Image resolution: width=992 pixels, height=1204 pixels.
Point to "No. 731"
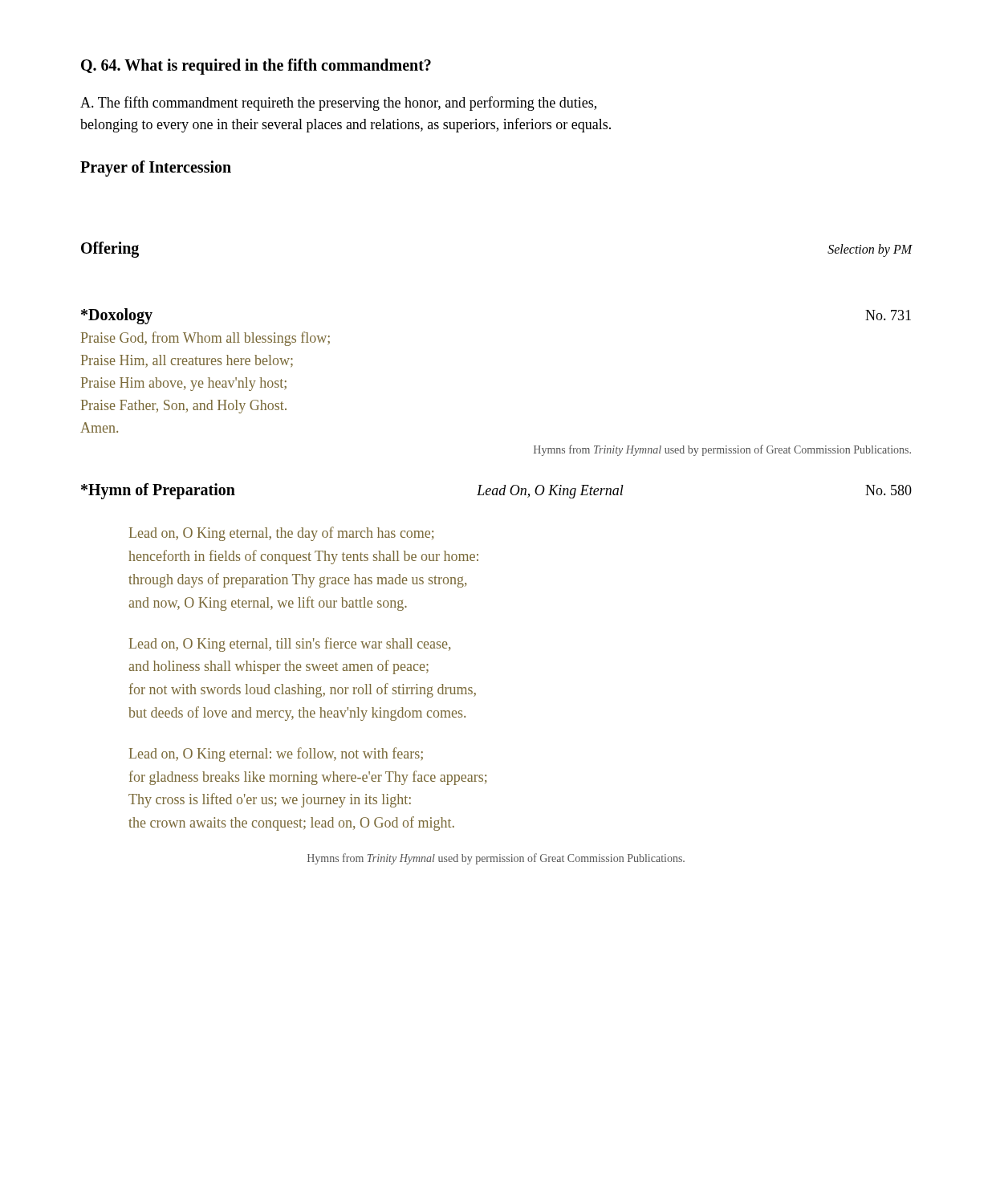coord(888,315)
